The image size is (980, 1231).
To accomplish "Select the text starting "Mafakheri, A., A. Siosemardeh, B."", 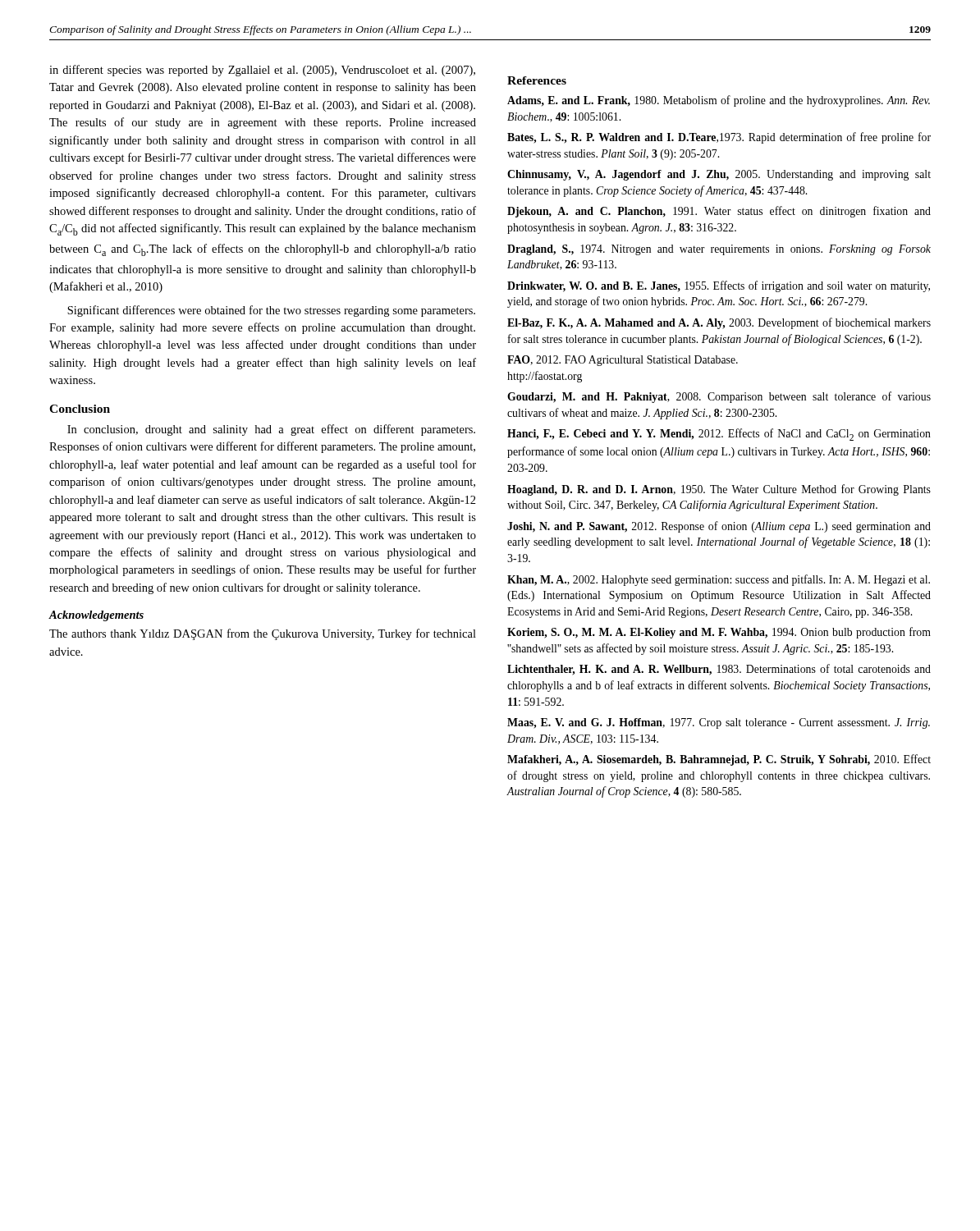I will (719, 776).
